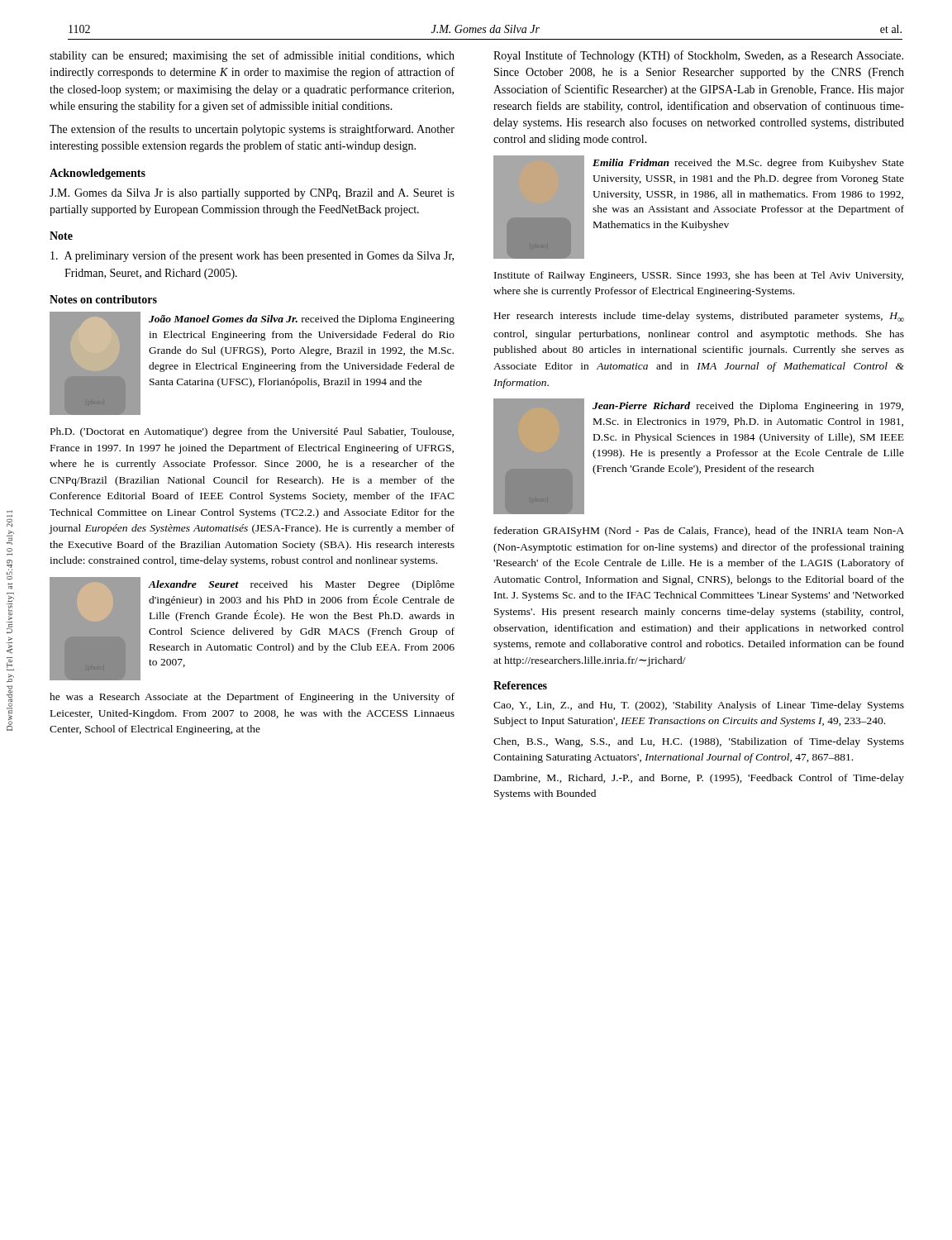Click on the passage starting "A preliminary version of the present work"
Image resolution: width=952 pixels, height=1240 pixels.
pos(252,265)
